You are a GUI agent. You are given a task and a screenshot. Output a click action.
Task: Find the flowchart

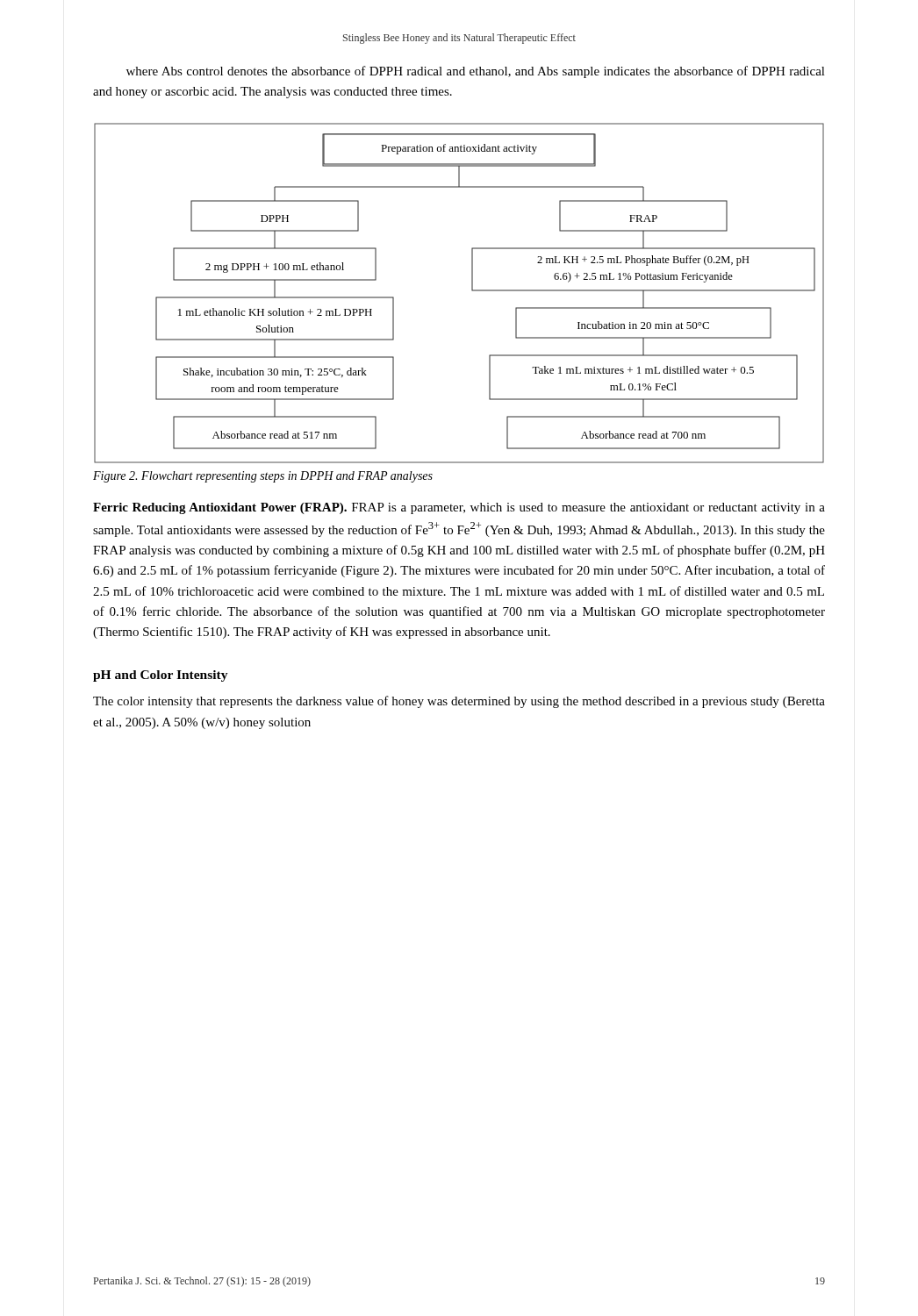[459, 293]
